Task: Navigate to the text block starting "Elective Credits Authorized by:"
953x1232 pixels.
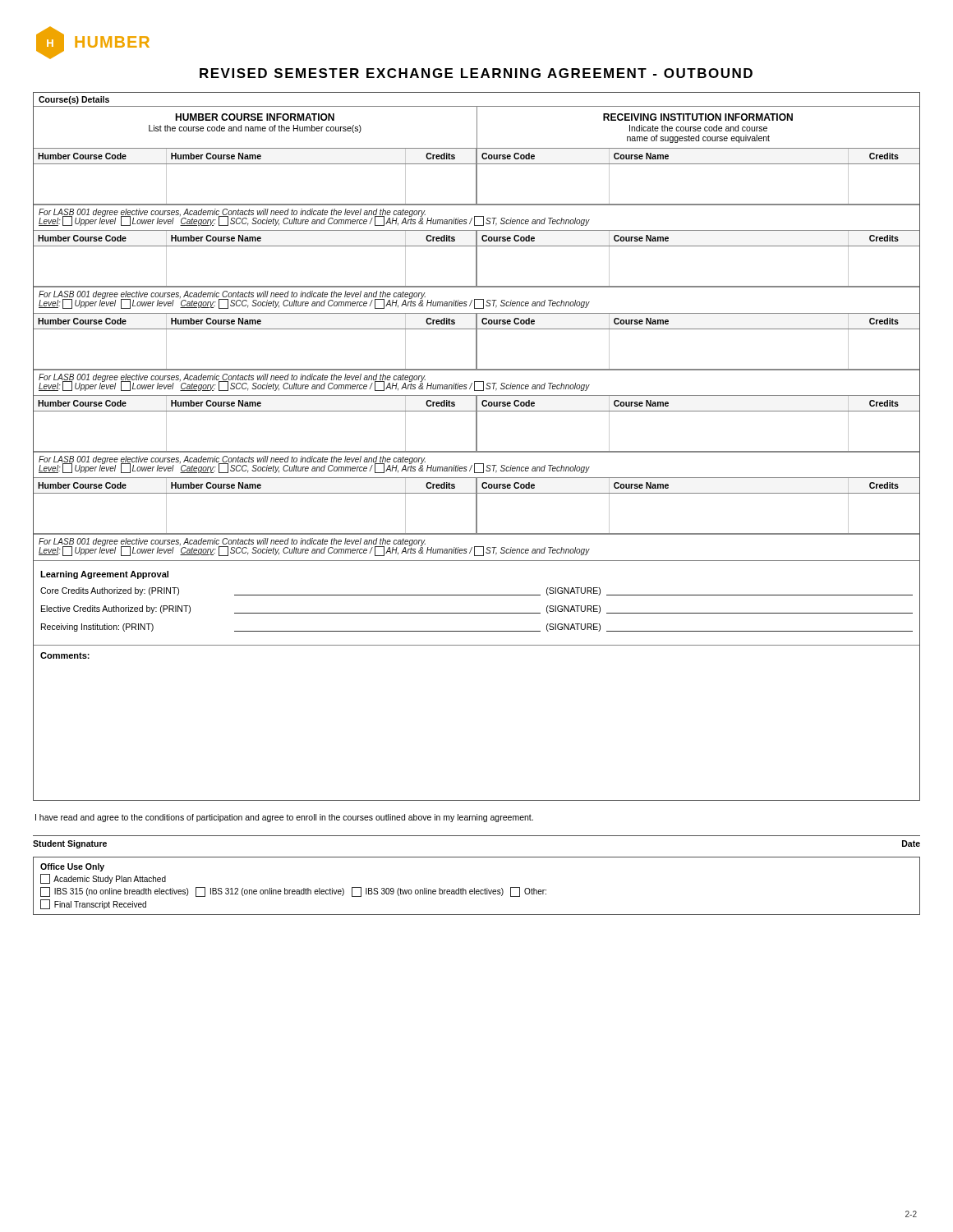Action: pos(476,608)
